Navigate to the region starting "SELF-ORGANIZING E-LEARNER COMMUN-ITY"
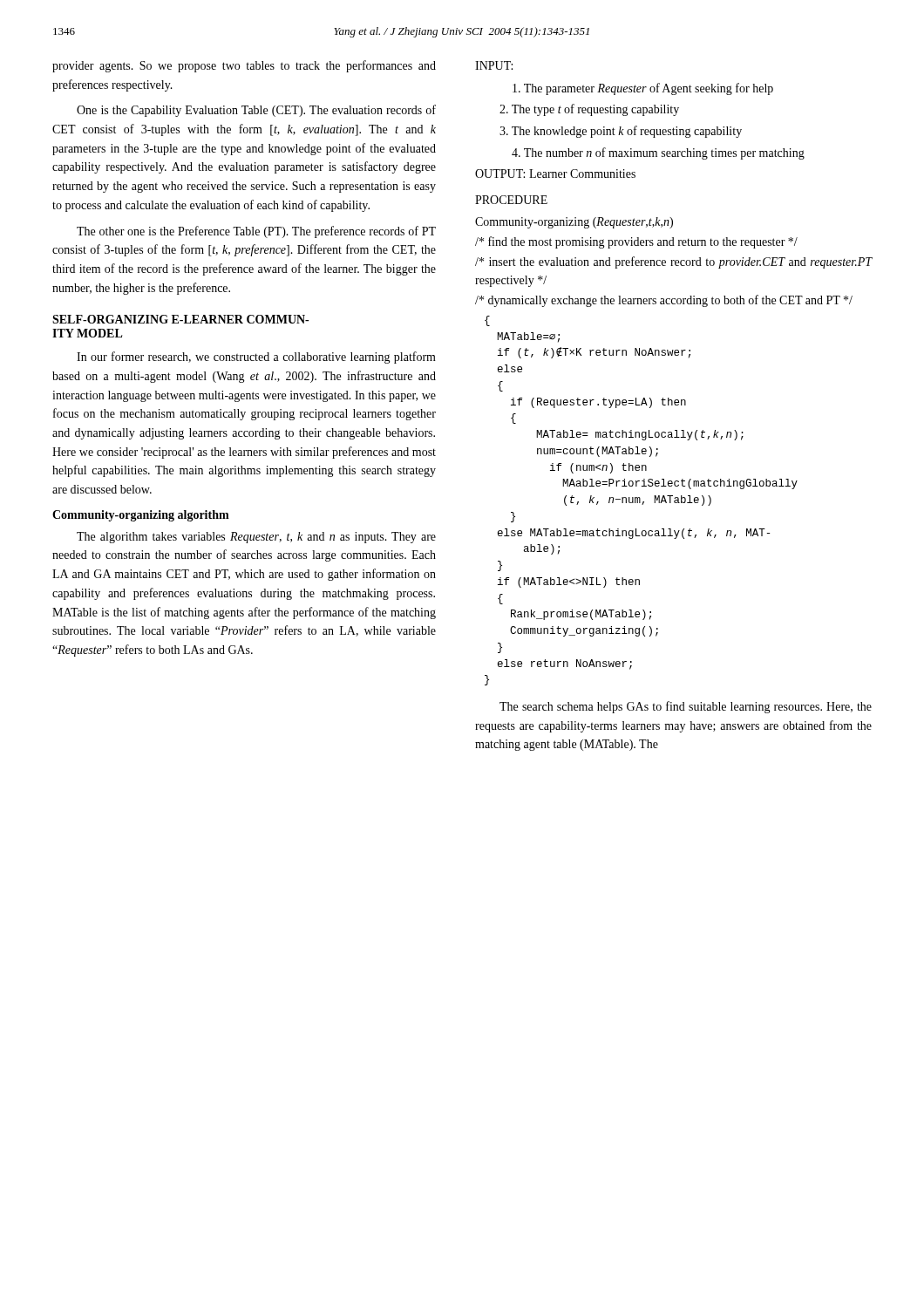This screenshot has width=924, height=1308. 181,327
